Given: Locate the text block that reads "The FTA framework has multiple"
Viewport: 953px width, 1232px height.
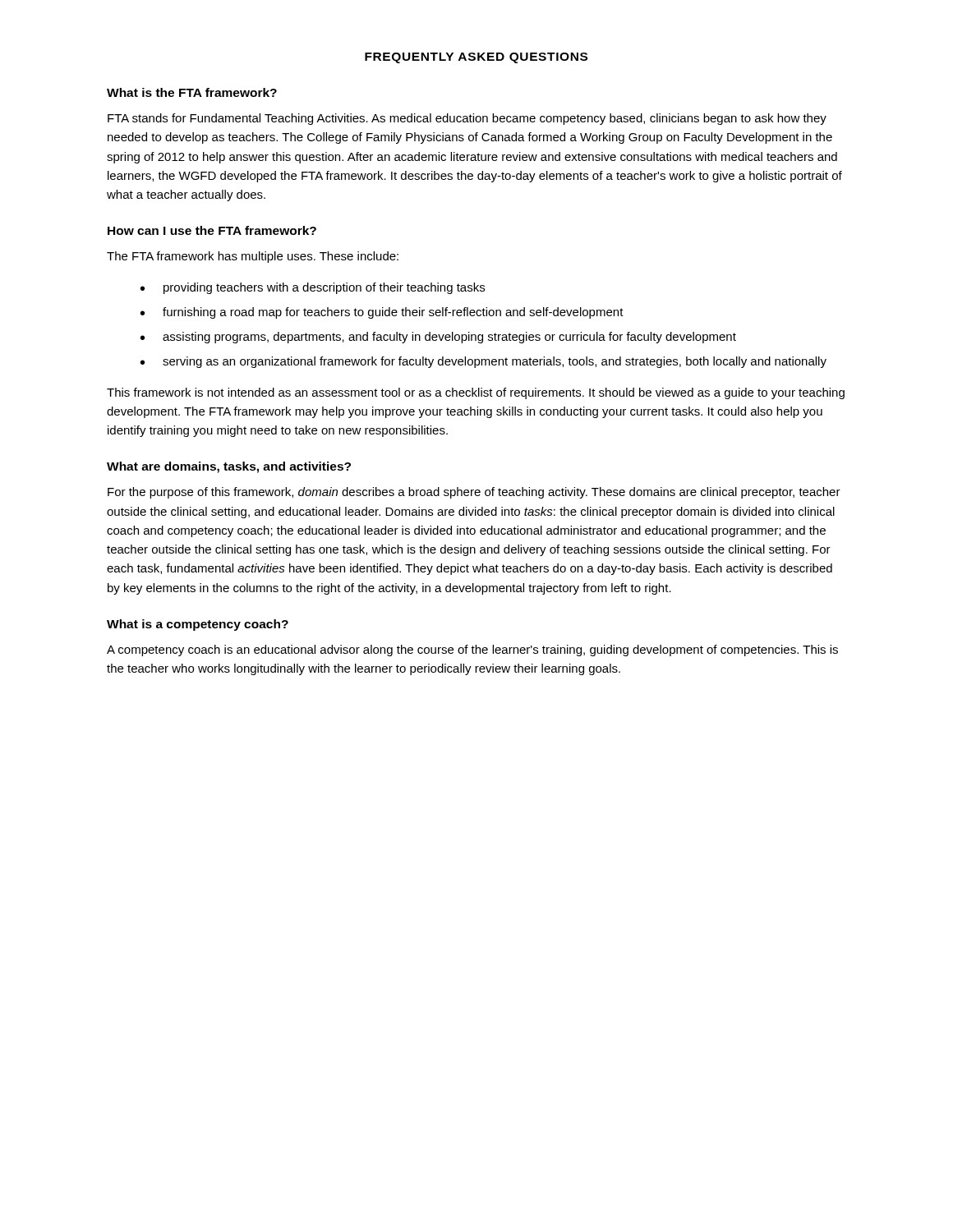Looking at the screenshot, I should [253, 256].
